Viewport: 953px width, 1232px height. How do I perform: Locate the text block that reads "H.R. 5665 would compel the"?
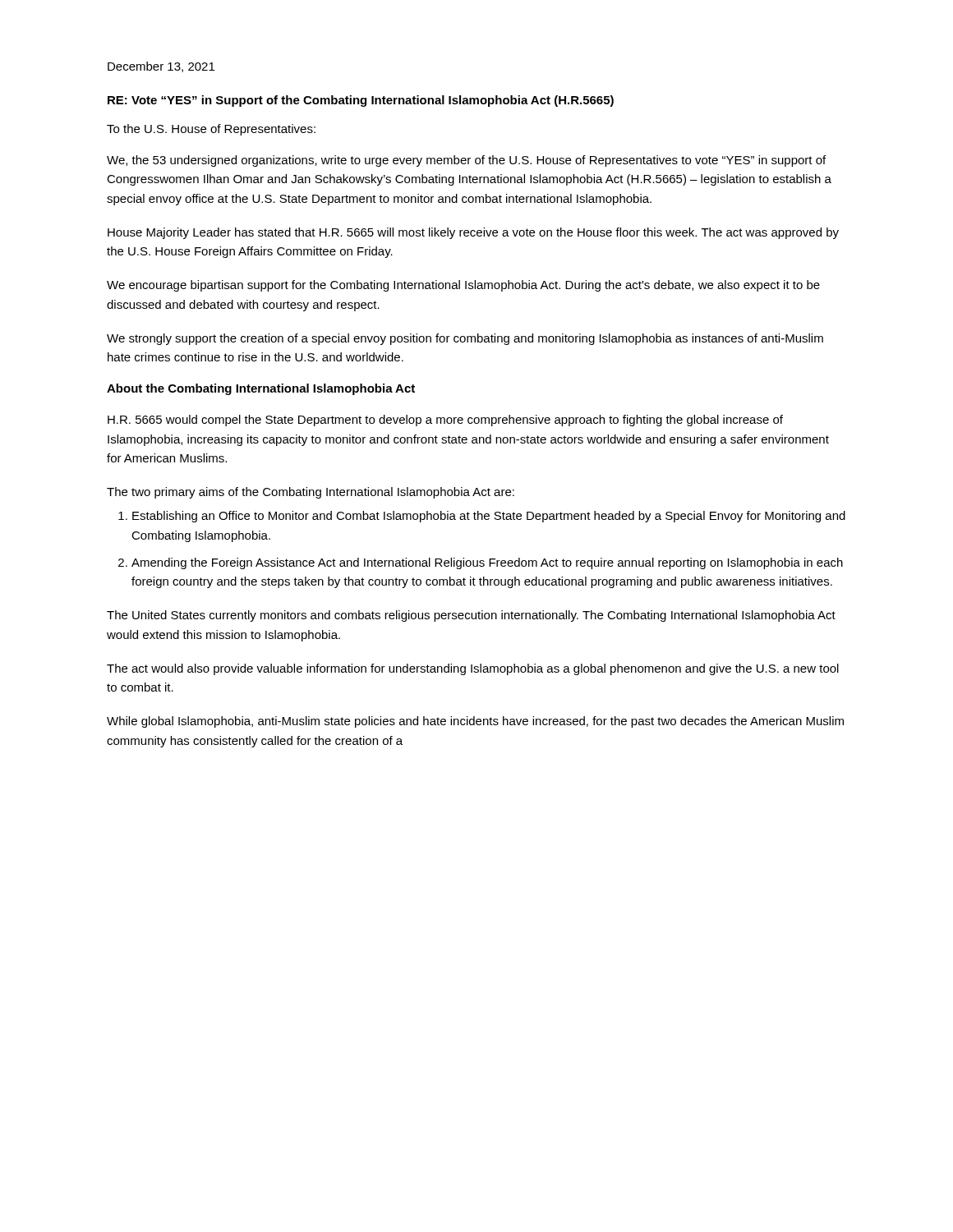468,439
